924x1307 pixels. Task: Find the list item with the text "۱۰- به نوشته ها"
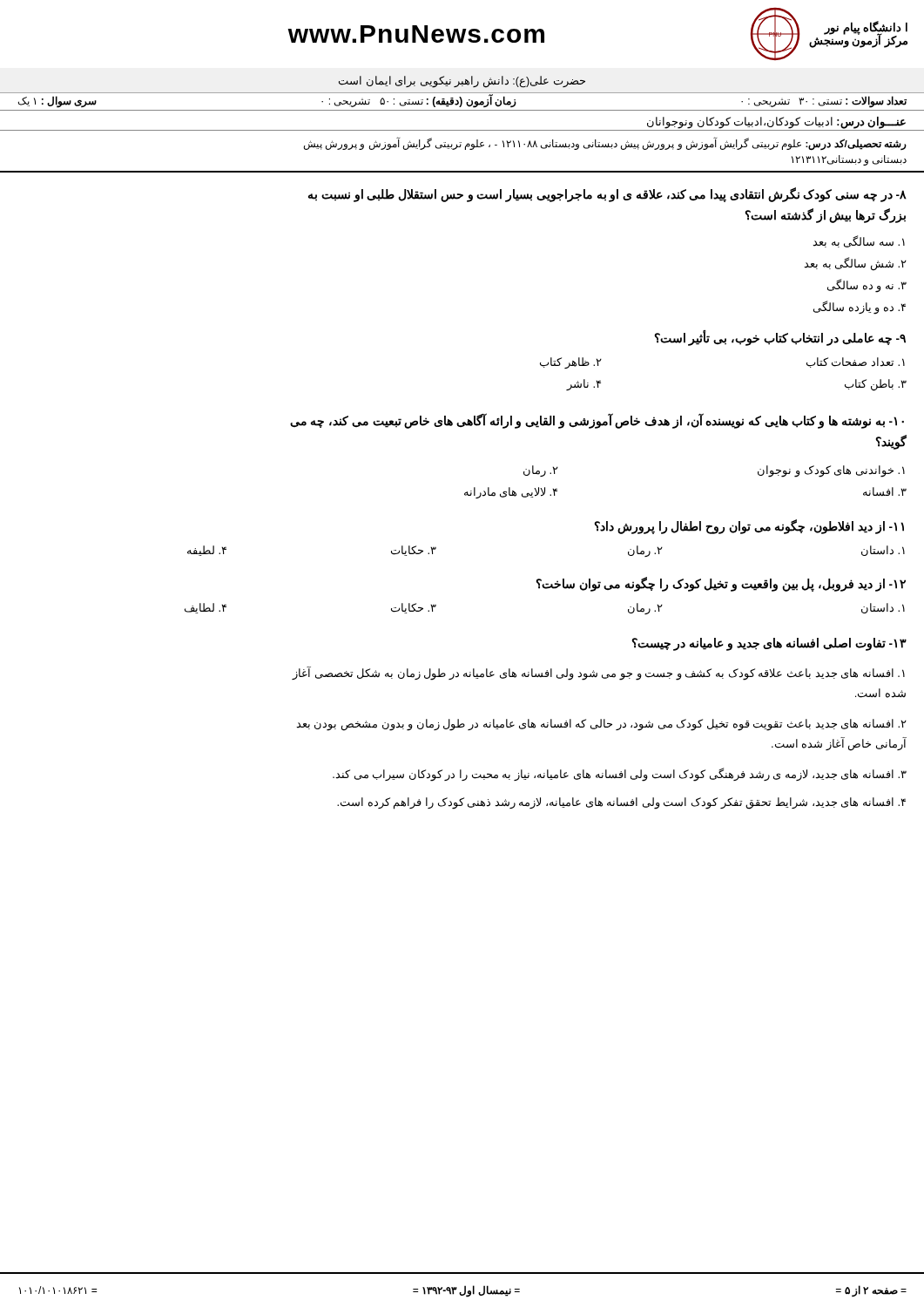tap(462, 432)
